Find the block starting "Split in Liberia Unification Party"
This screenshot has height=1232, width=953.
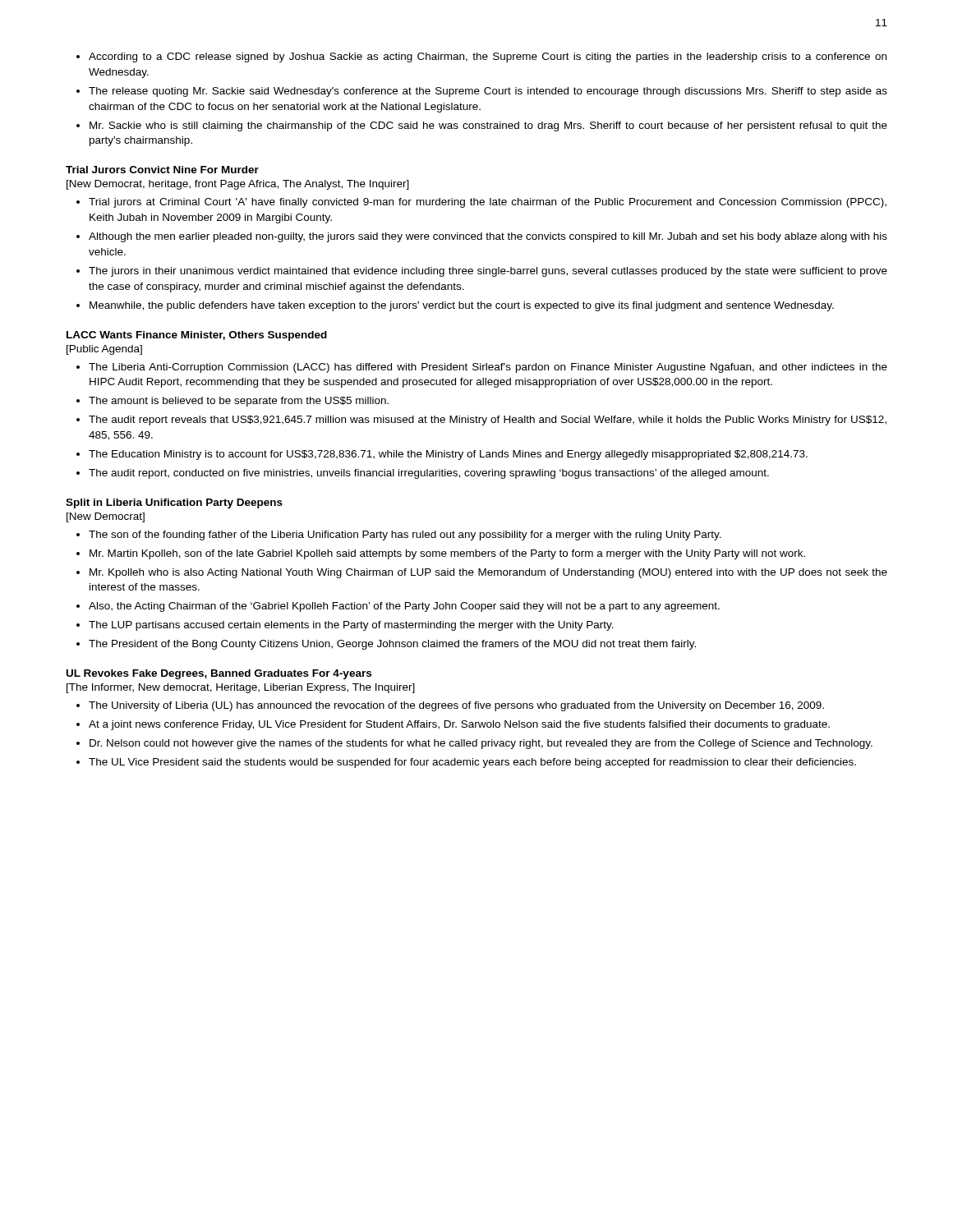(174, 502)
